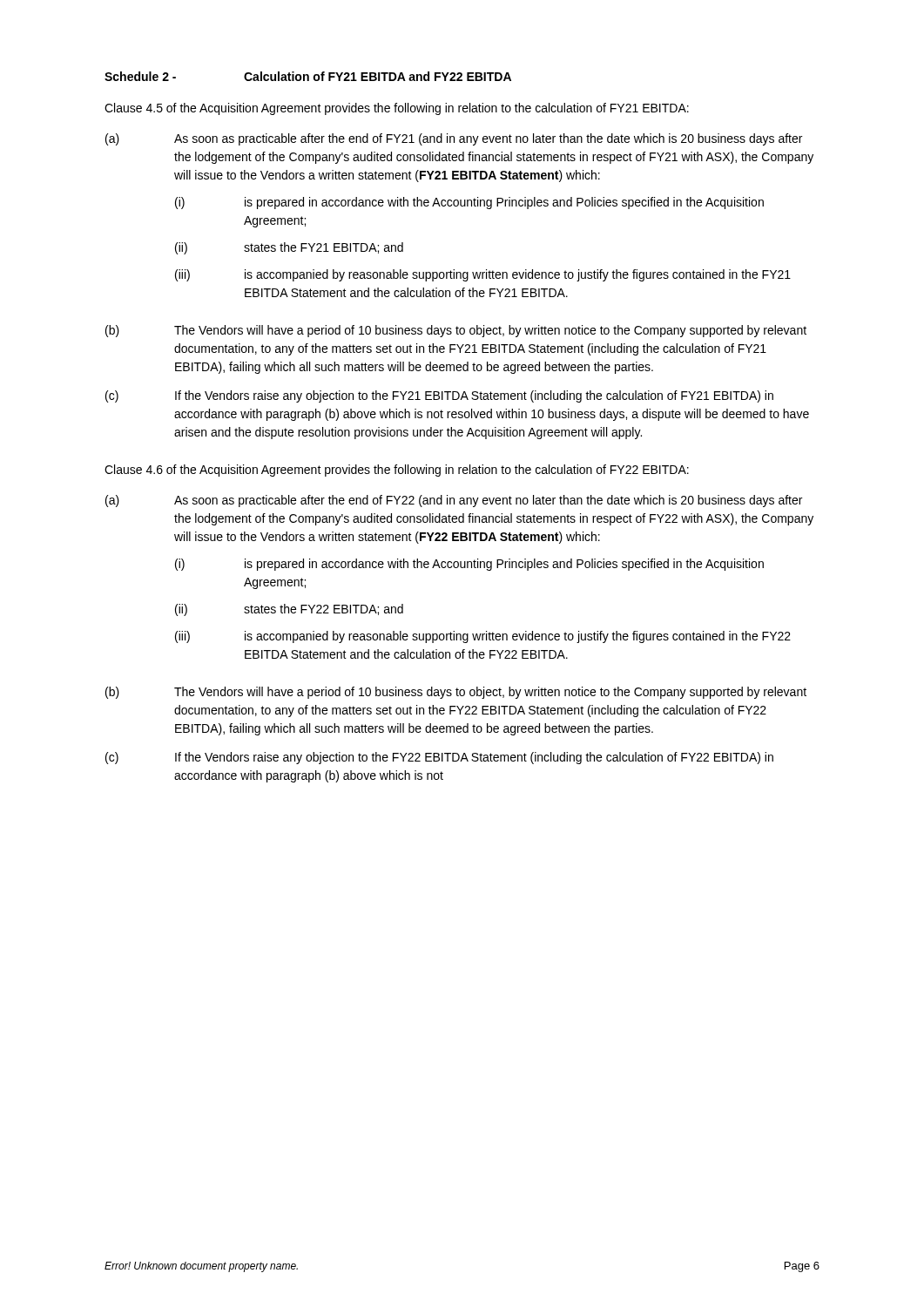This screenshot has width=924, height=1307.
Task: Select the text block containing "Clause 4.5 of the Acquisition"
Action: (397, 108)
